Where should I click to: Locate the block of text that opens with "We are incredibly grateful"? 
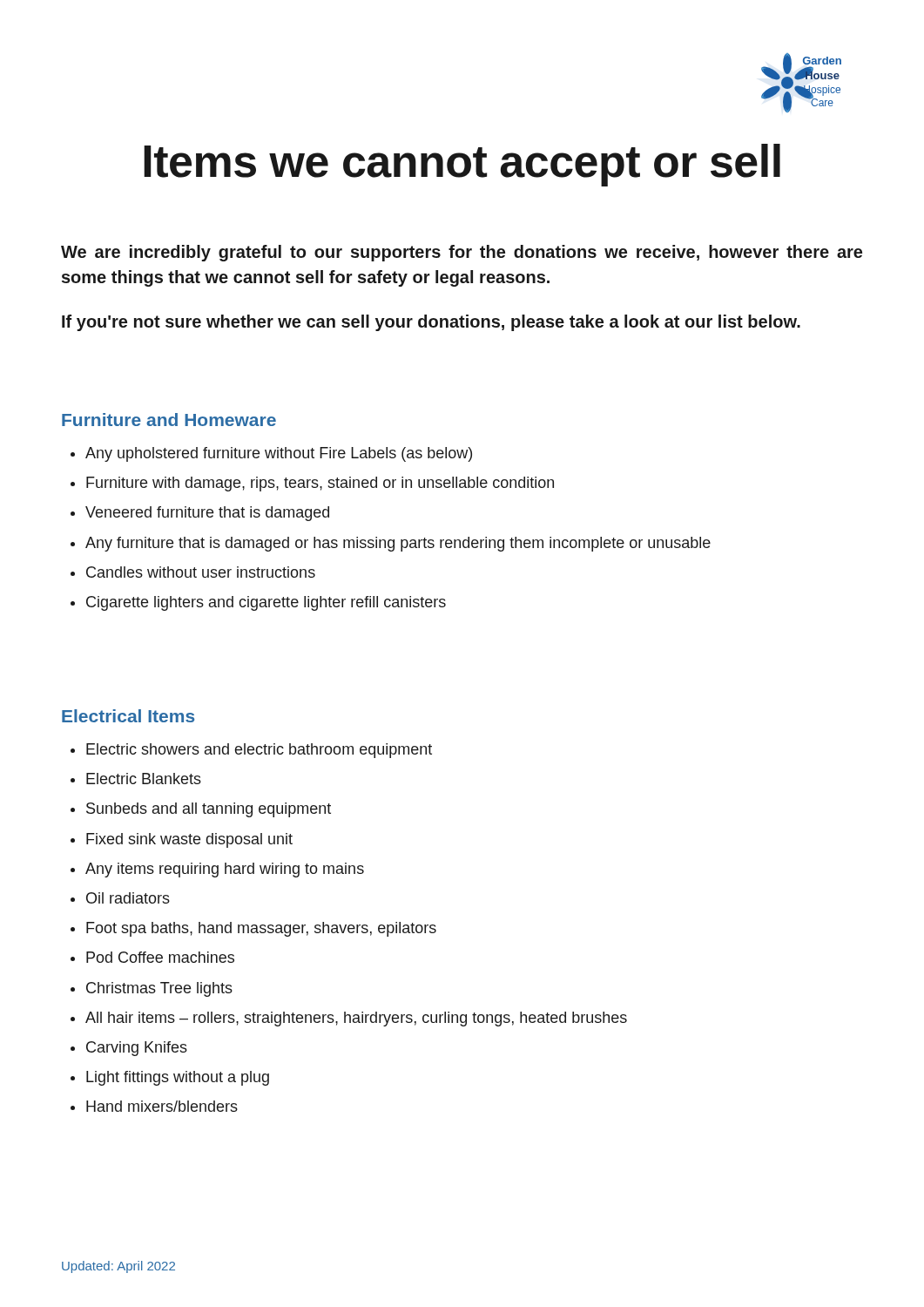pyautogui.click(x=462, y=265)
